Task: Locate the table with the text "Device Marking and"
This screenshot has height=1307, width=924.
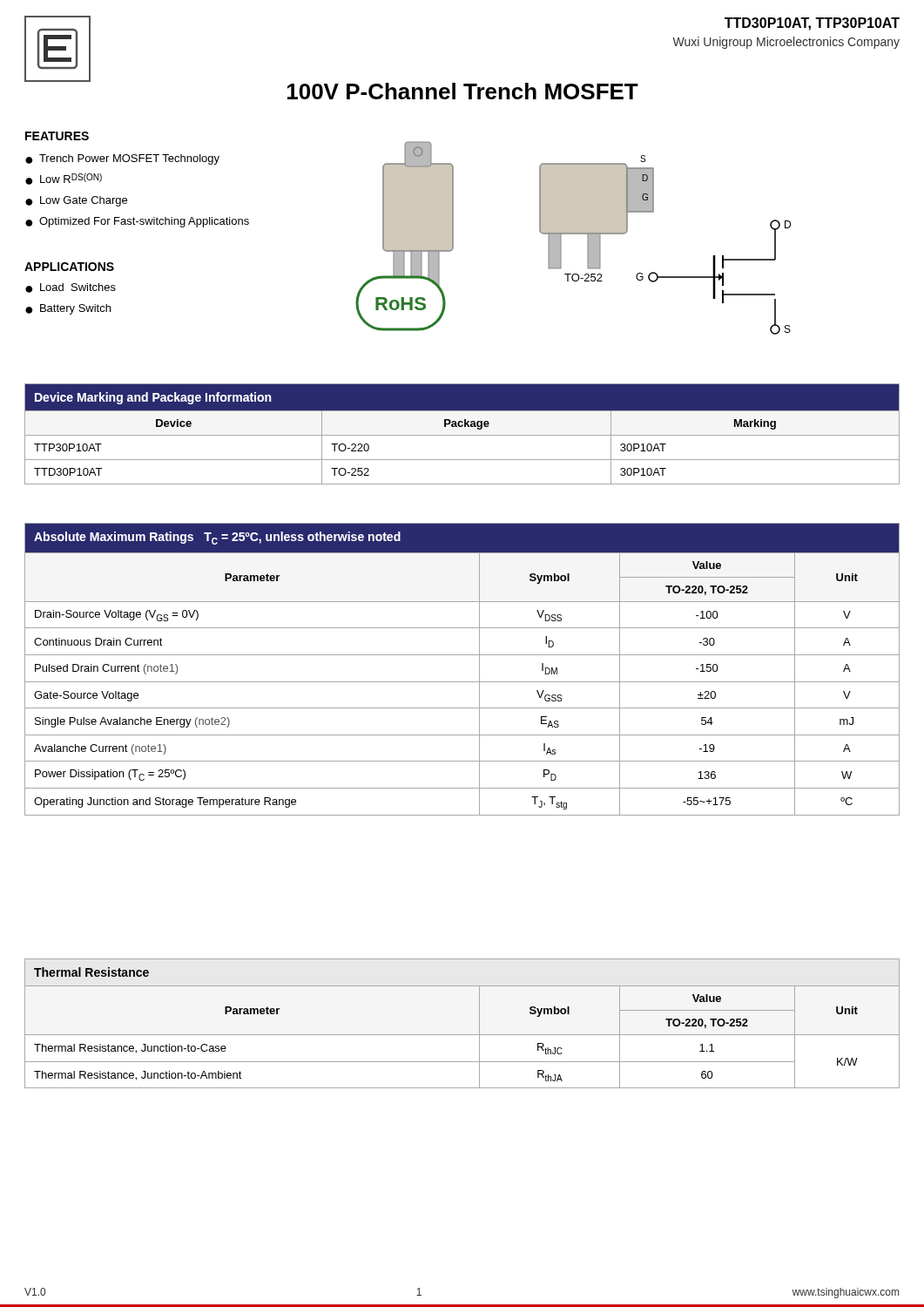Action: coord(462,434)
